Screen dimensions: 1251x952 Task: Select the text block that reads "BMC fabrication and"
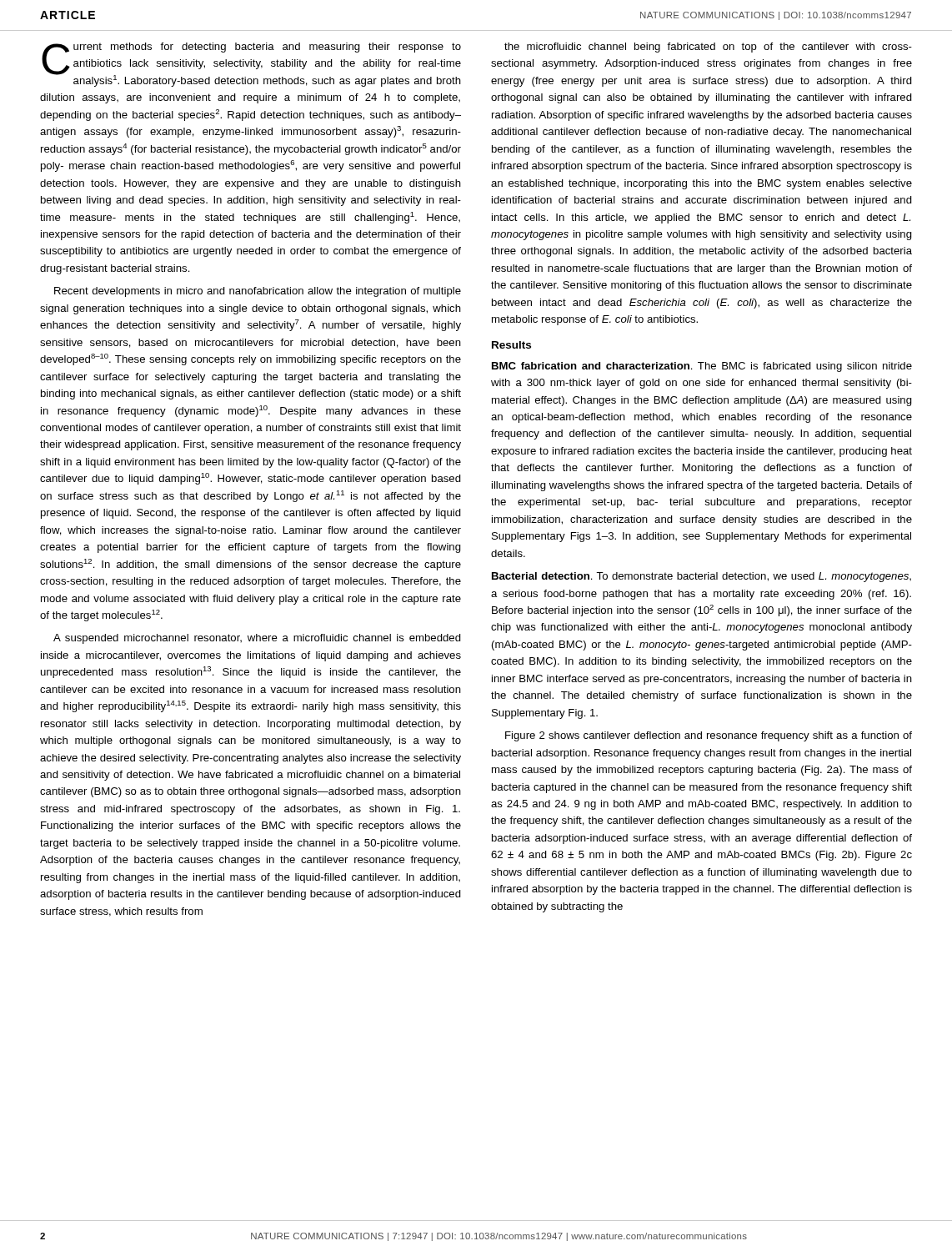(702, 459)
